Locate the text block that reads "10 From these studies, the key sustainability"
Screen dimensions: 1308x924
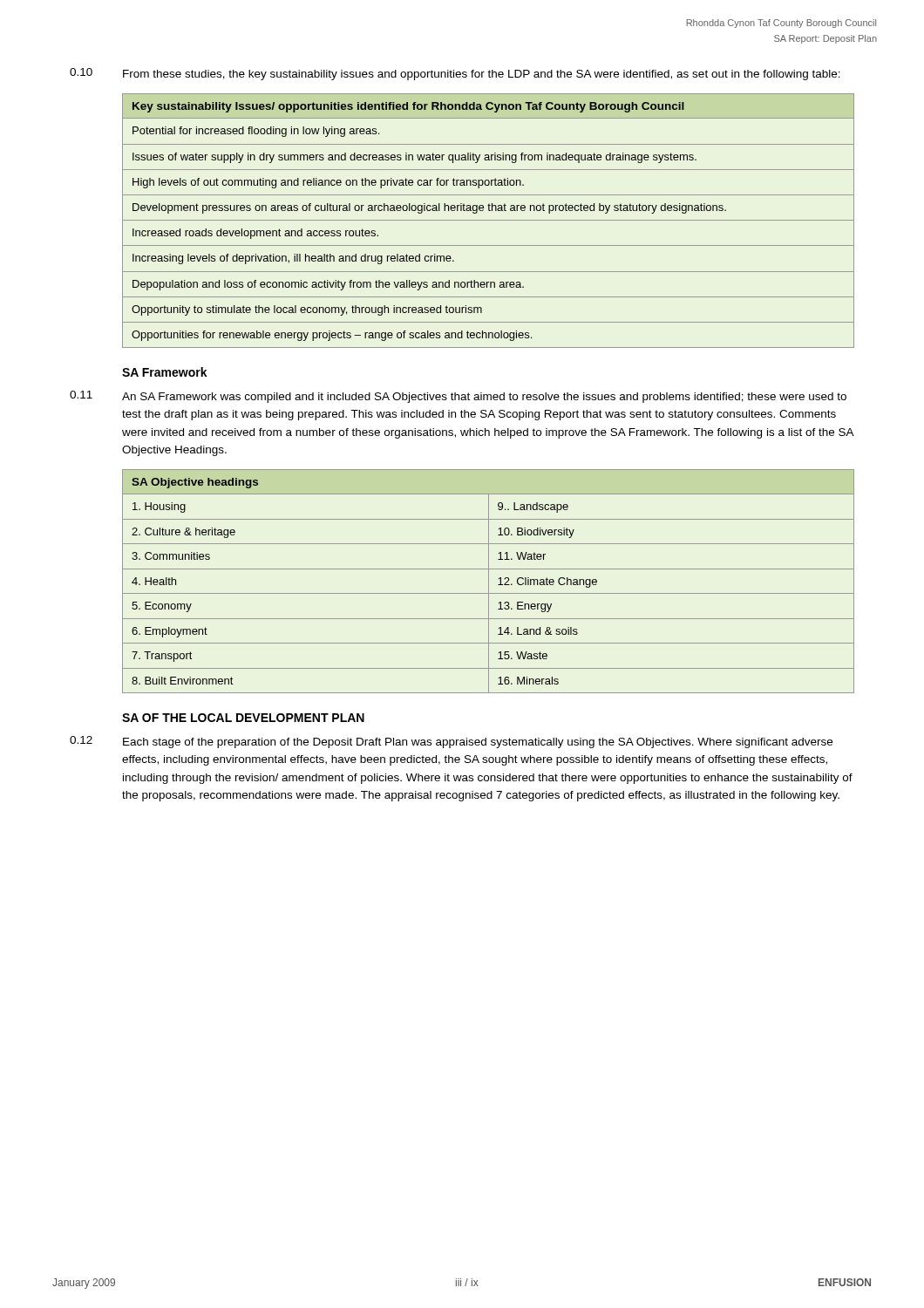(462, 74)
